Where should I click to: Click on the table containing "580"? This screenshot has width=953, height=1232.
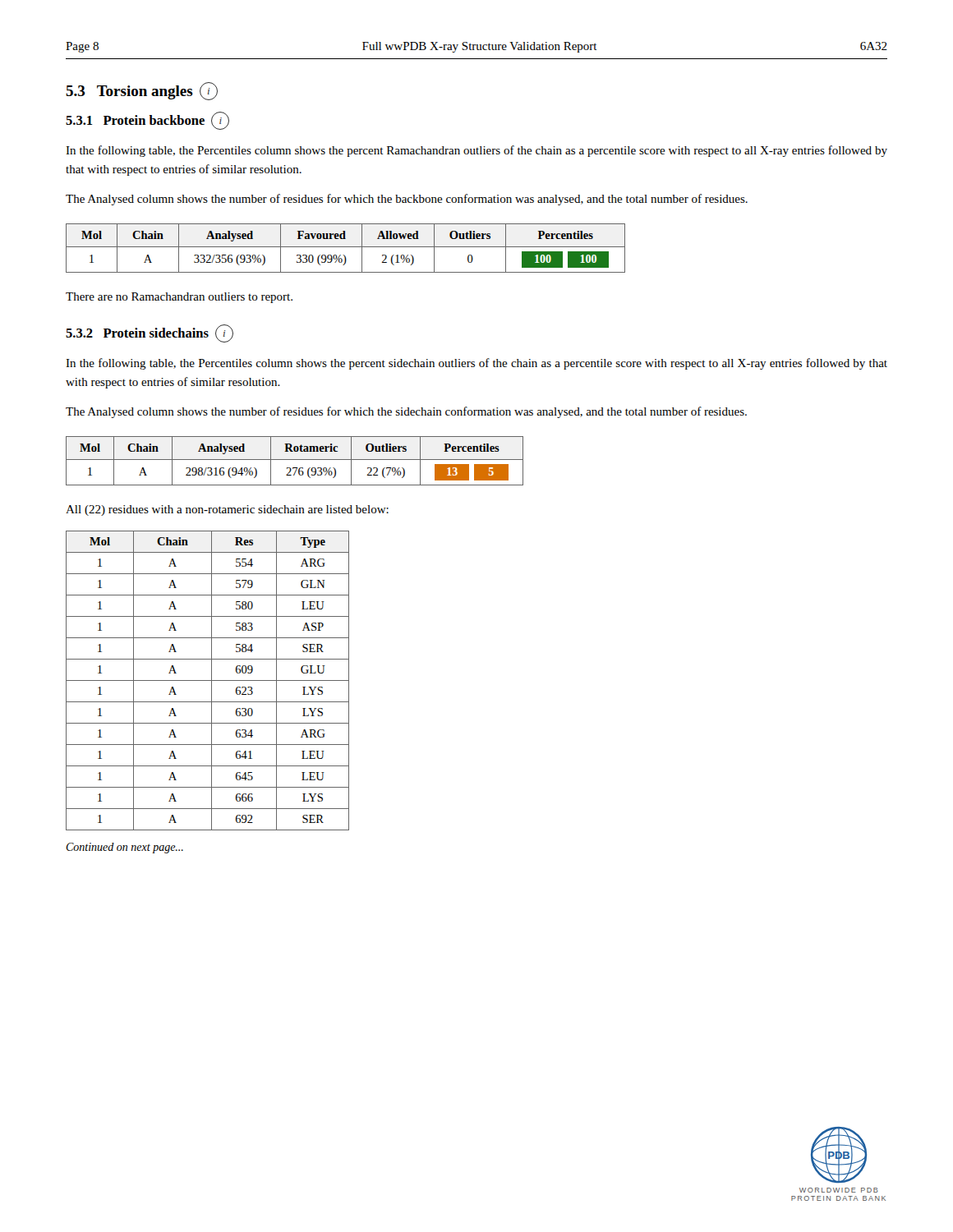(x=476, y=680)
